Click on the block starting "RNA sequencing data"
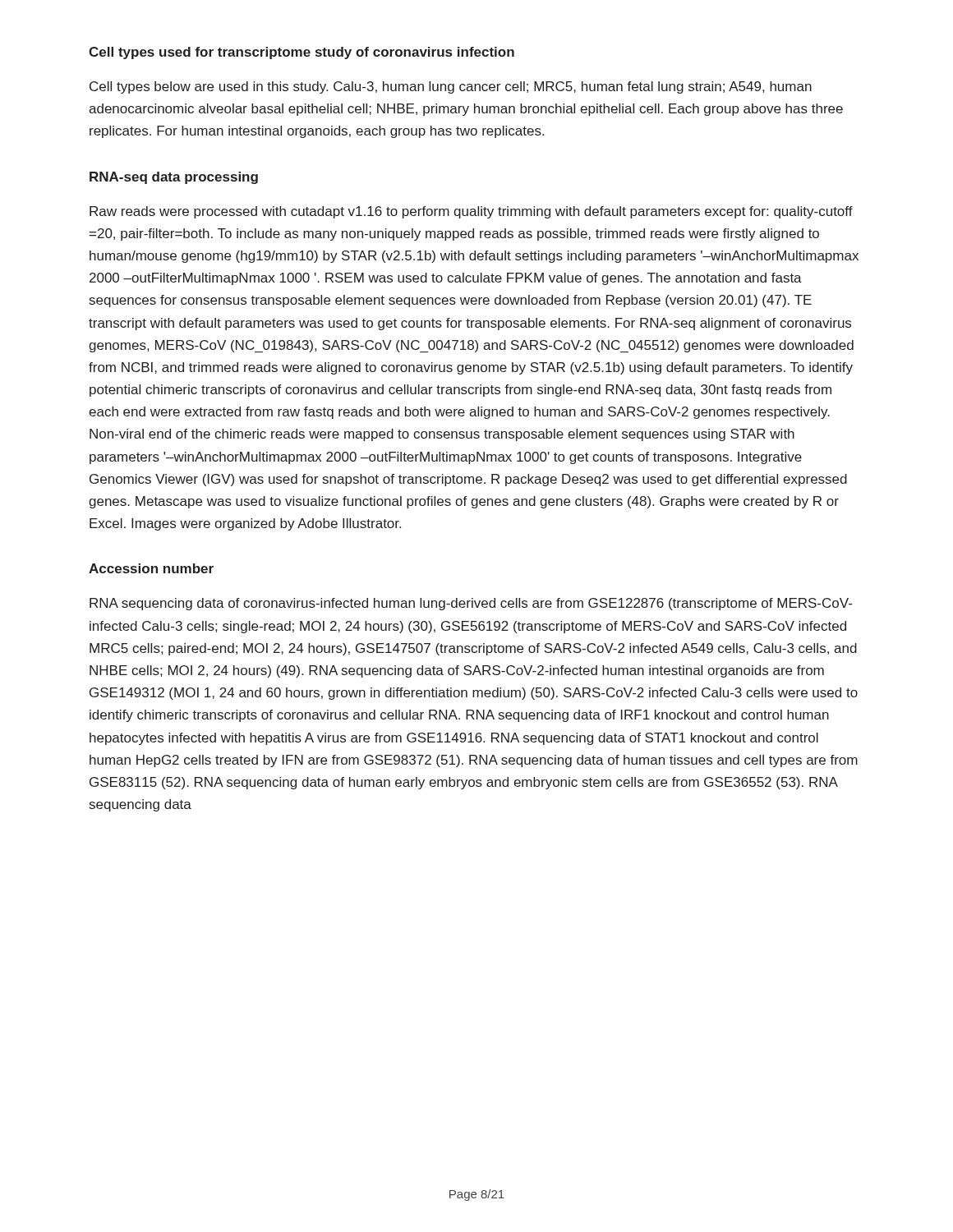Image resolution: width=953 pixels, height=1232 pixels. pyautogui.click(x=473, y=704)
